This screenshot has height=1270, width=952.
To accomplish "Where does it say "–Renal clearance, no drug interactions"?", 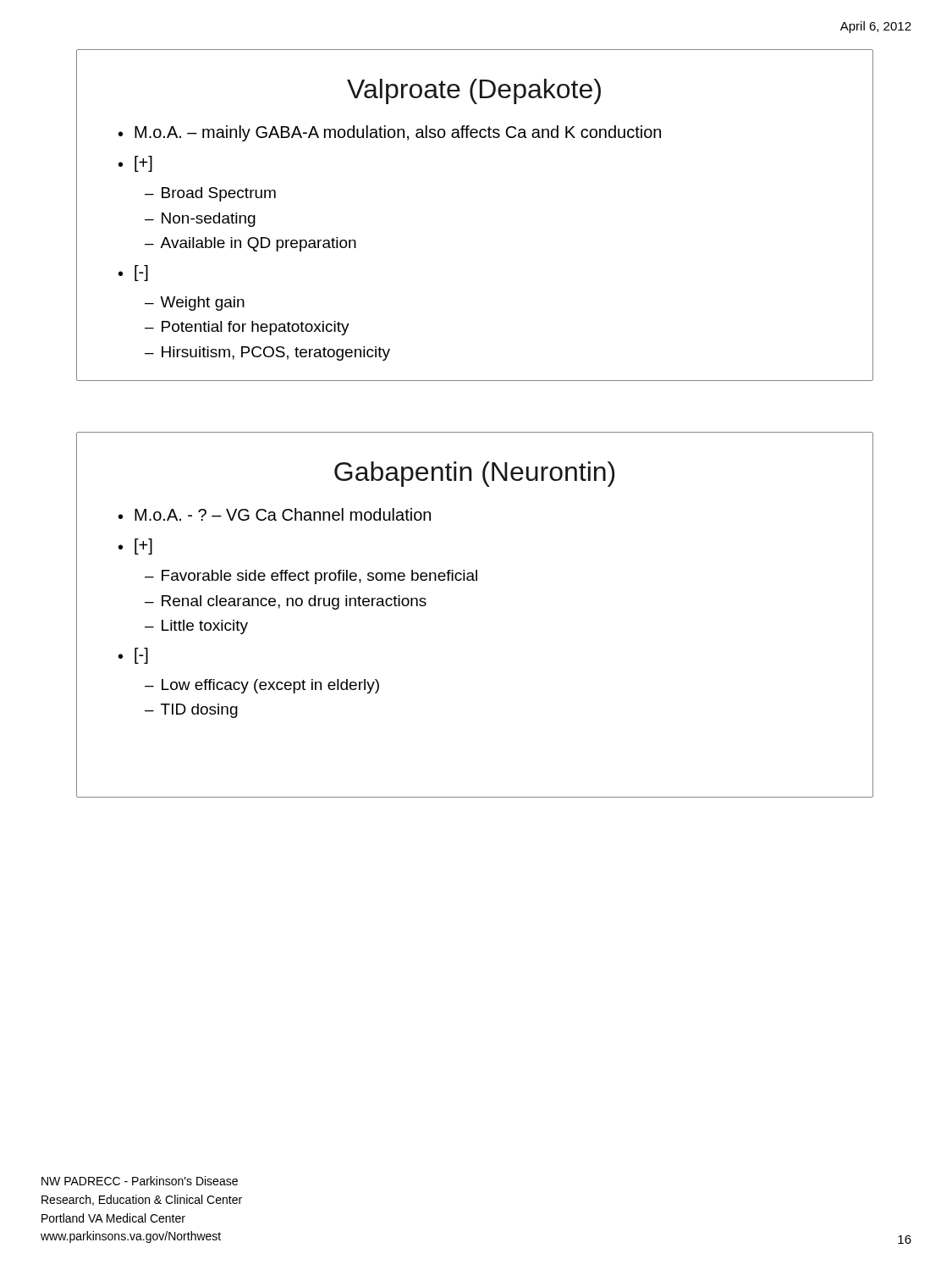I will [286, 601].
